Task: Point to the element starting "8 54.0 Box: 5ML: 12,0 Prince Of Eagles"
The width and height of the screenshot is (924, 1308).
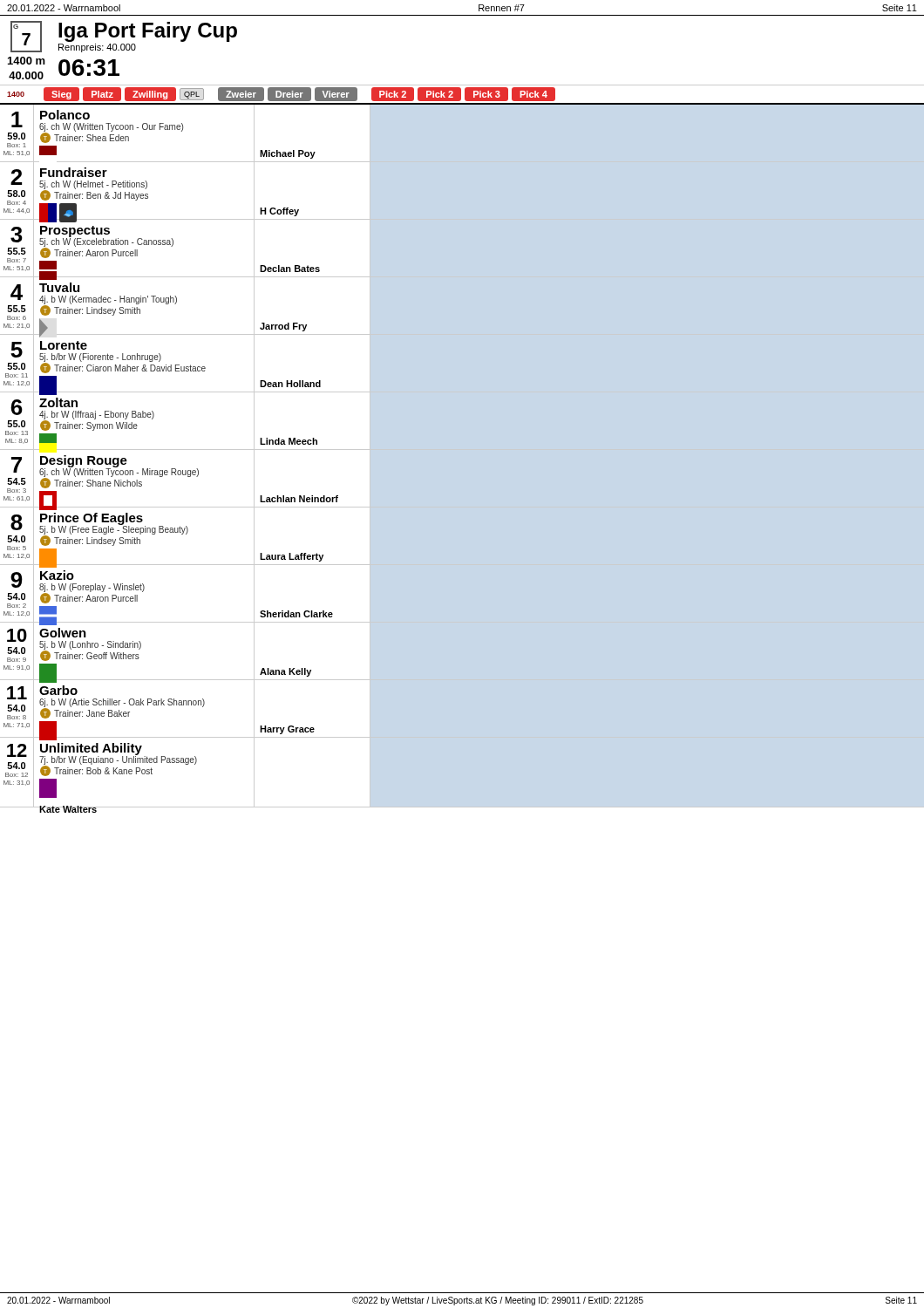Action: click(121, 538)
